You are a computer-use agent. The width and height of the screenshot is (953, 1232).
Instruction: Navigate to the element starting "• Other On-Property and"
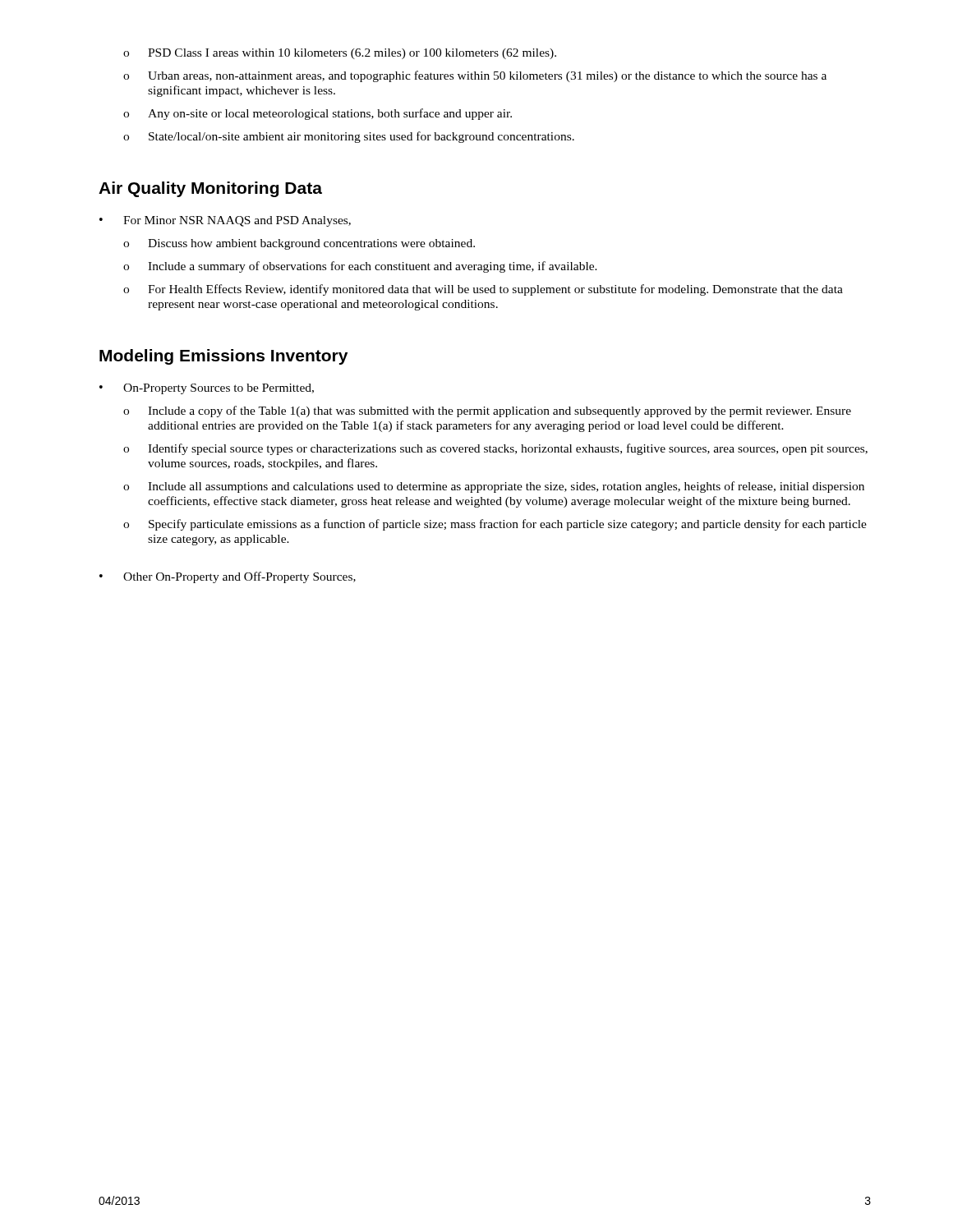pos(228,577)
